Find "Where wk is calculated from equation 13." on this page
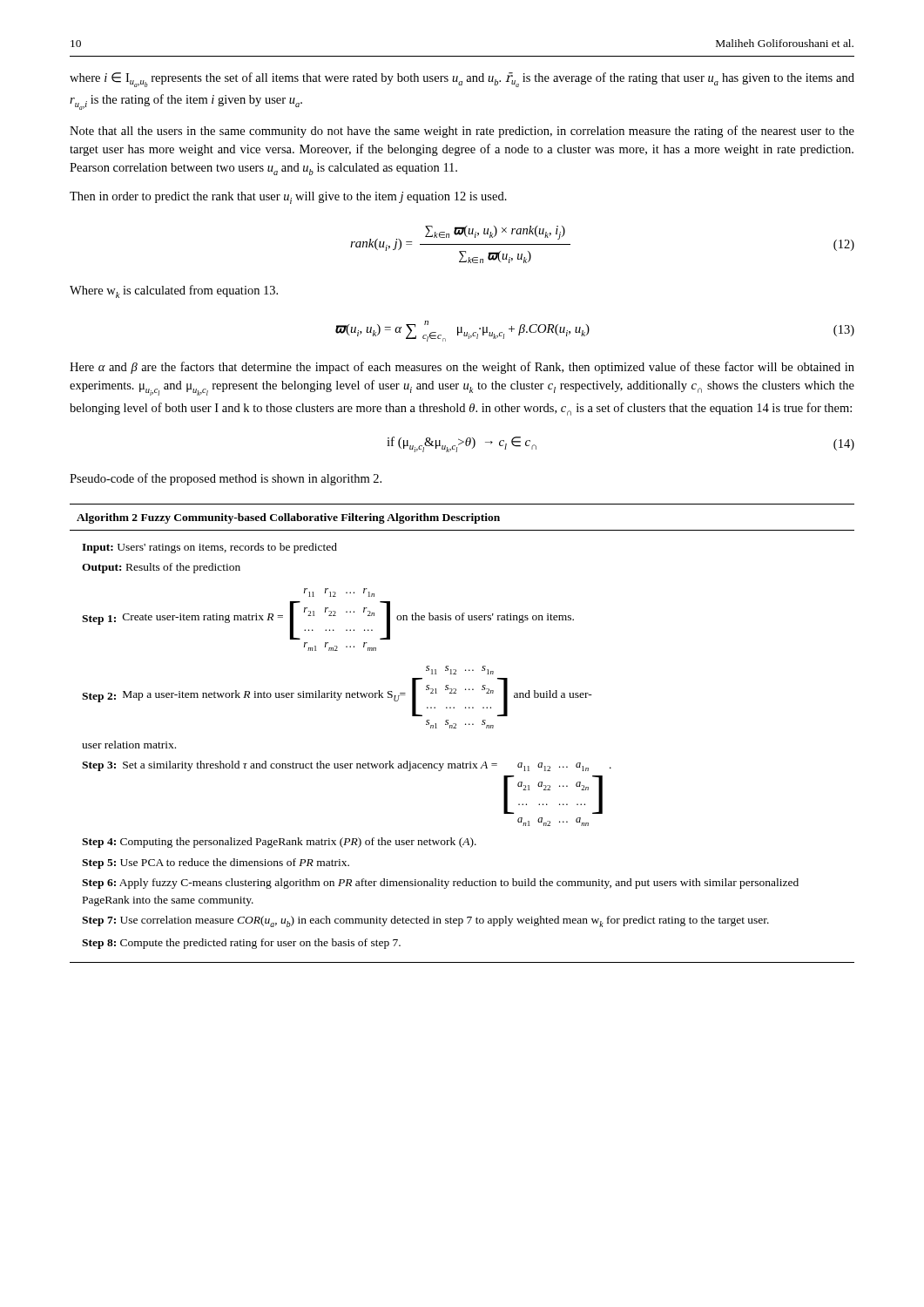The width and height of the screenshot is (924, 1307). pos(174,291)
